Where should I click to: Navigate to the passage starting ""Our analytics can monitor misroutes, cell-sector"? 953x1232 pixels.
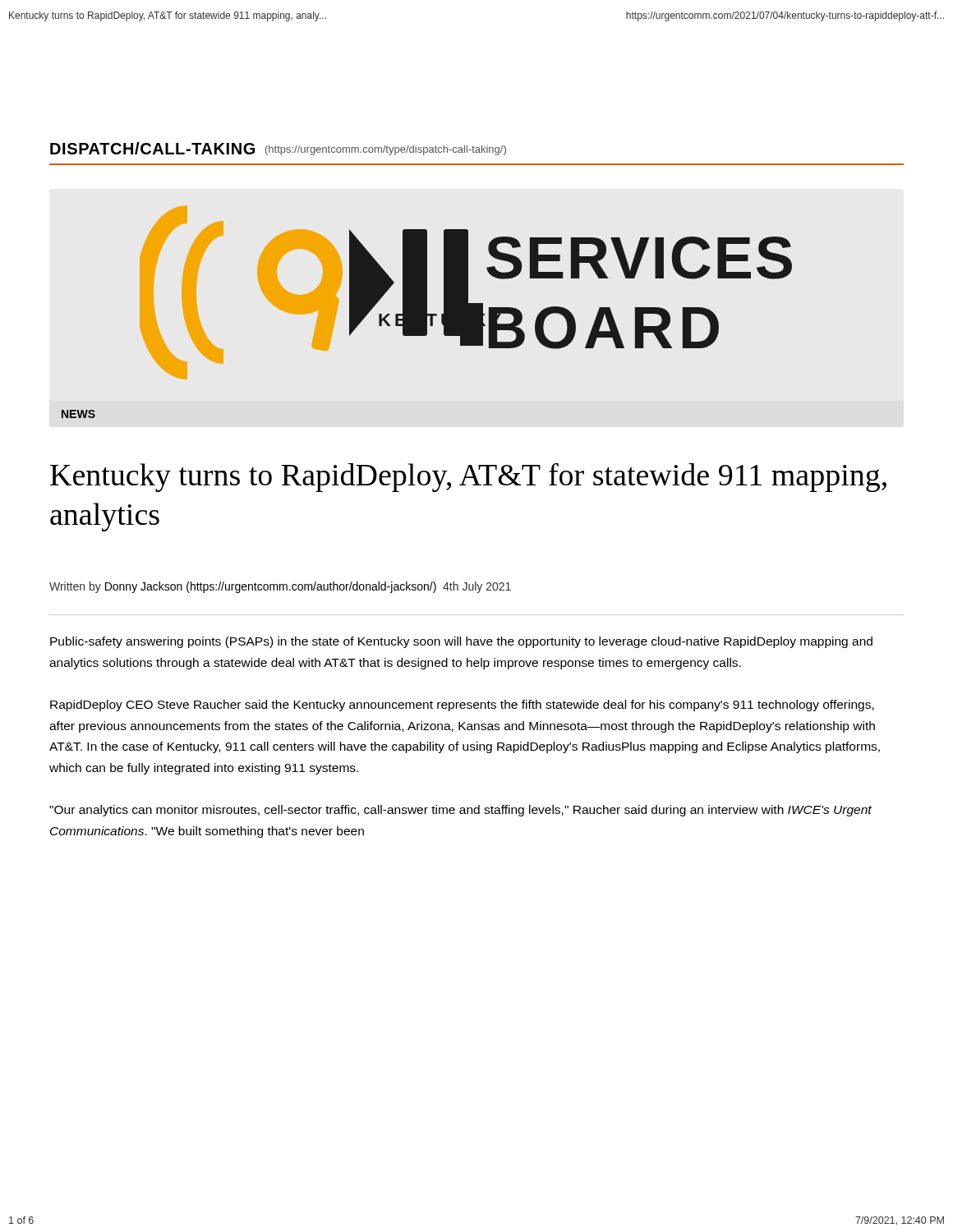tap(460, 820)
